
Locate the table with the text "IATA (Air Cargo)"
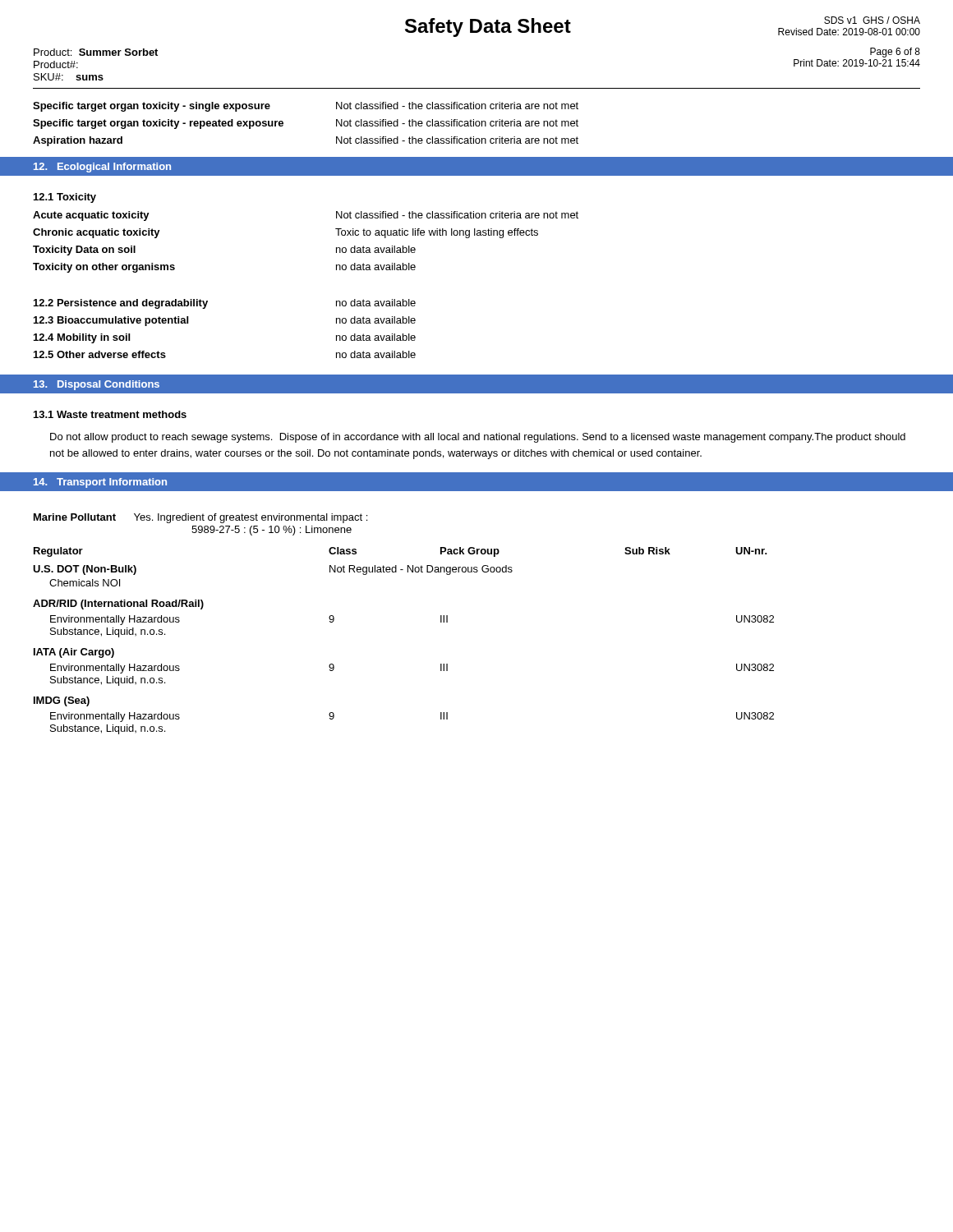pos(476,625)
